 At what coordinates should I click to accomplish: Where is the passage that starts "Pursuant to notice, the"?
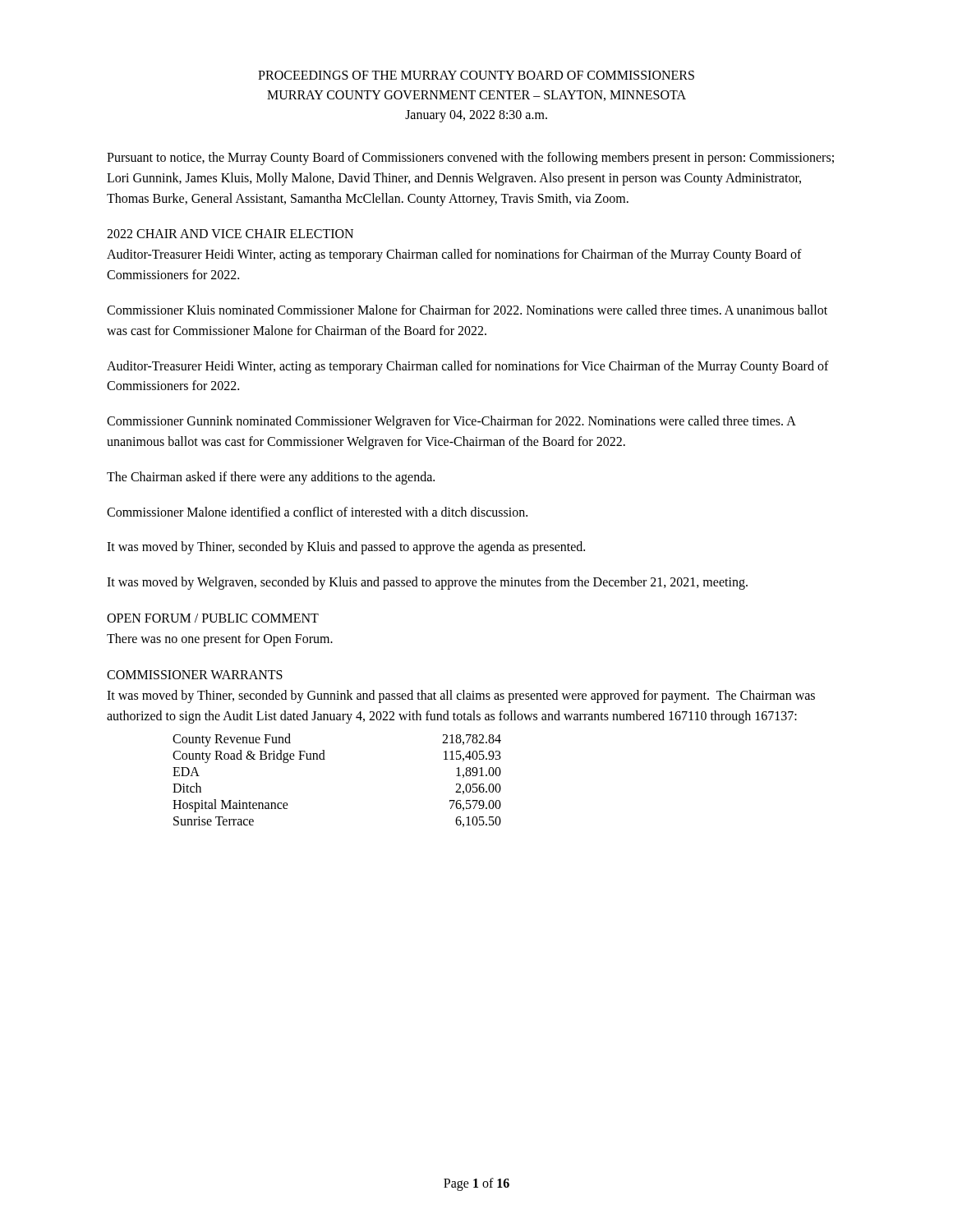pos(471,178)
